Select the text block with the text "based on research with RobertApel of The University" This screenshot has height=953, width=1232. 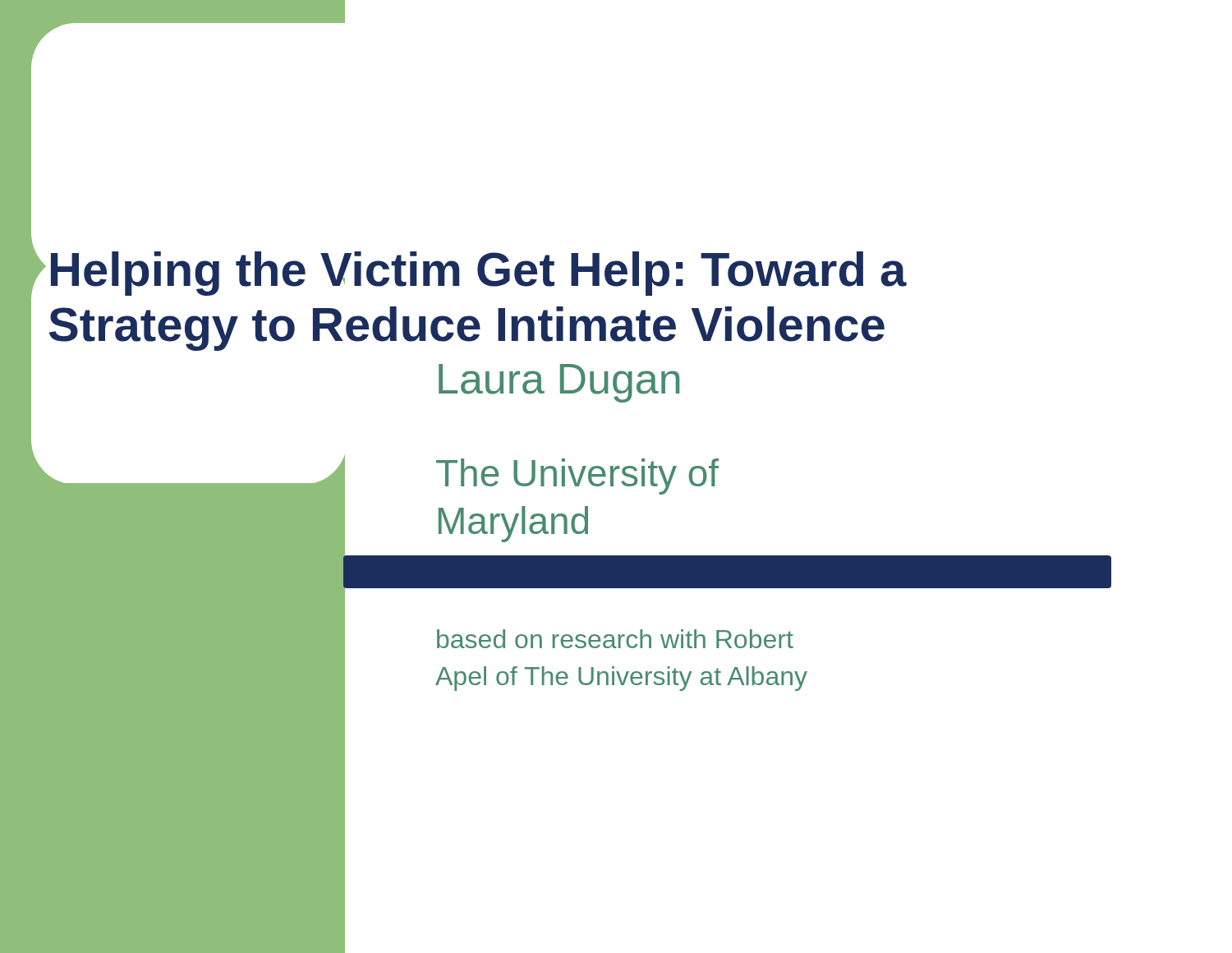click(621, 658)
